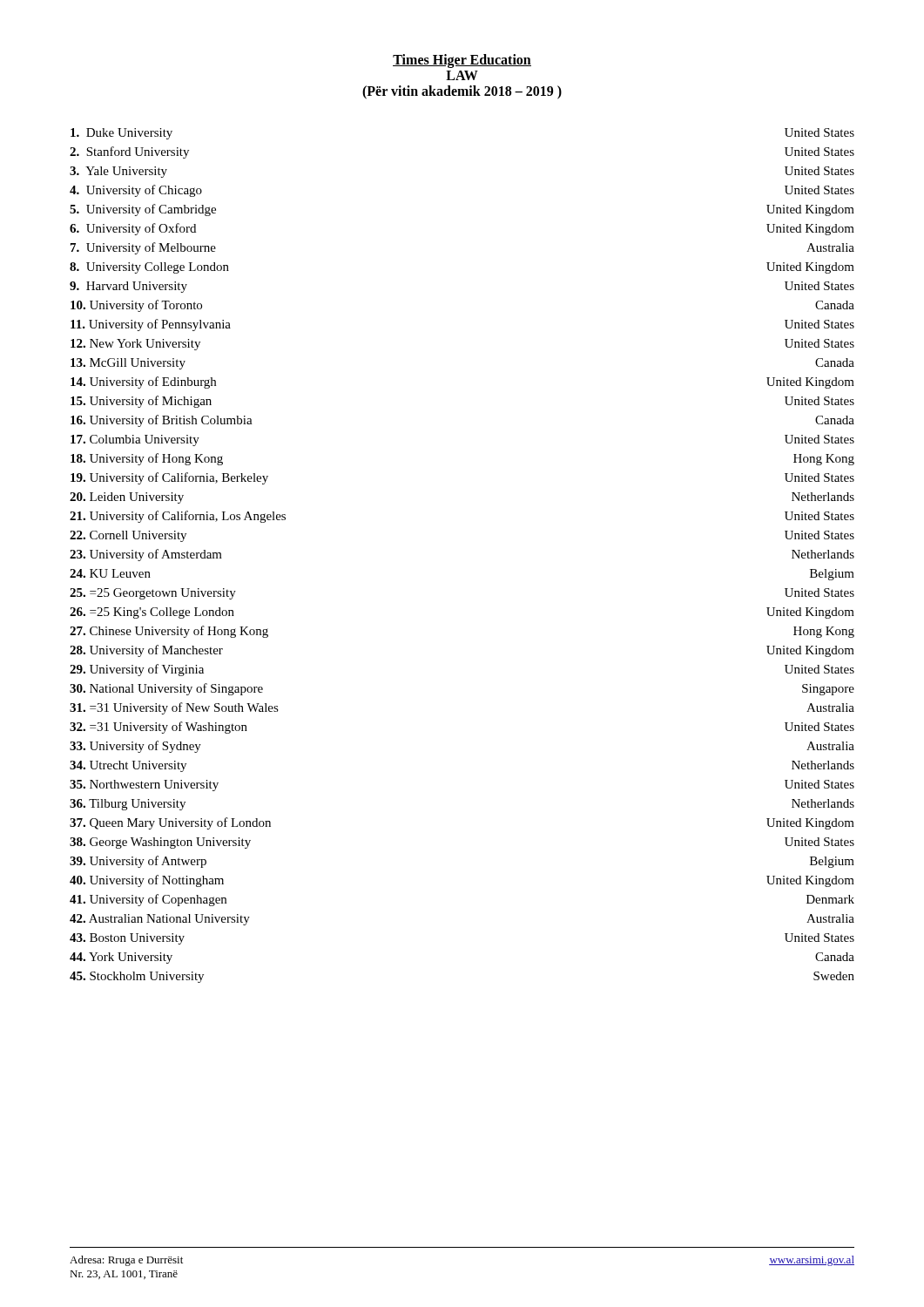This screenshot has width=924, height=1307.
Task: Select the passage starting "33. University of"
Action: 135,746
